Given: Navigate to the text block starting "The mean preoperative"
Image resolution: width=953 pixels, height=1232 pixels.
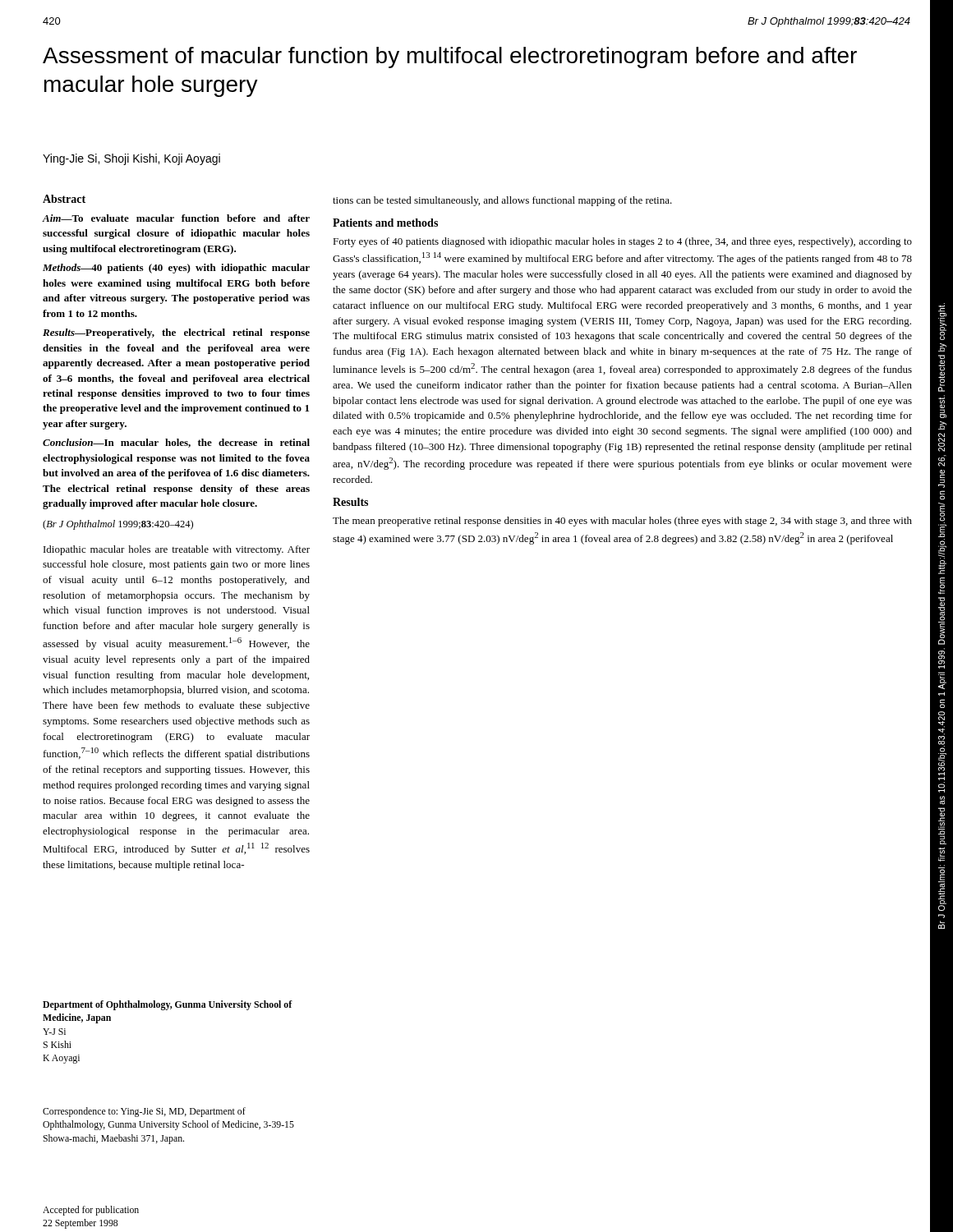Looking at the screenshot, I should click(622, 530).
